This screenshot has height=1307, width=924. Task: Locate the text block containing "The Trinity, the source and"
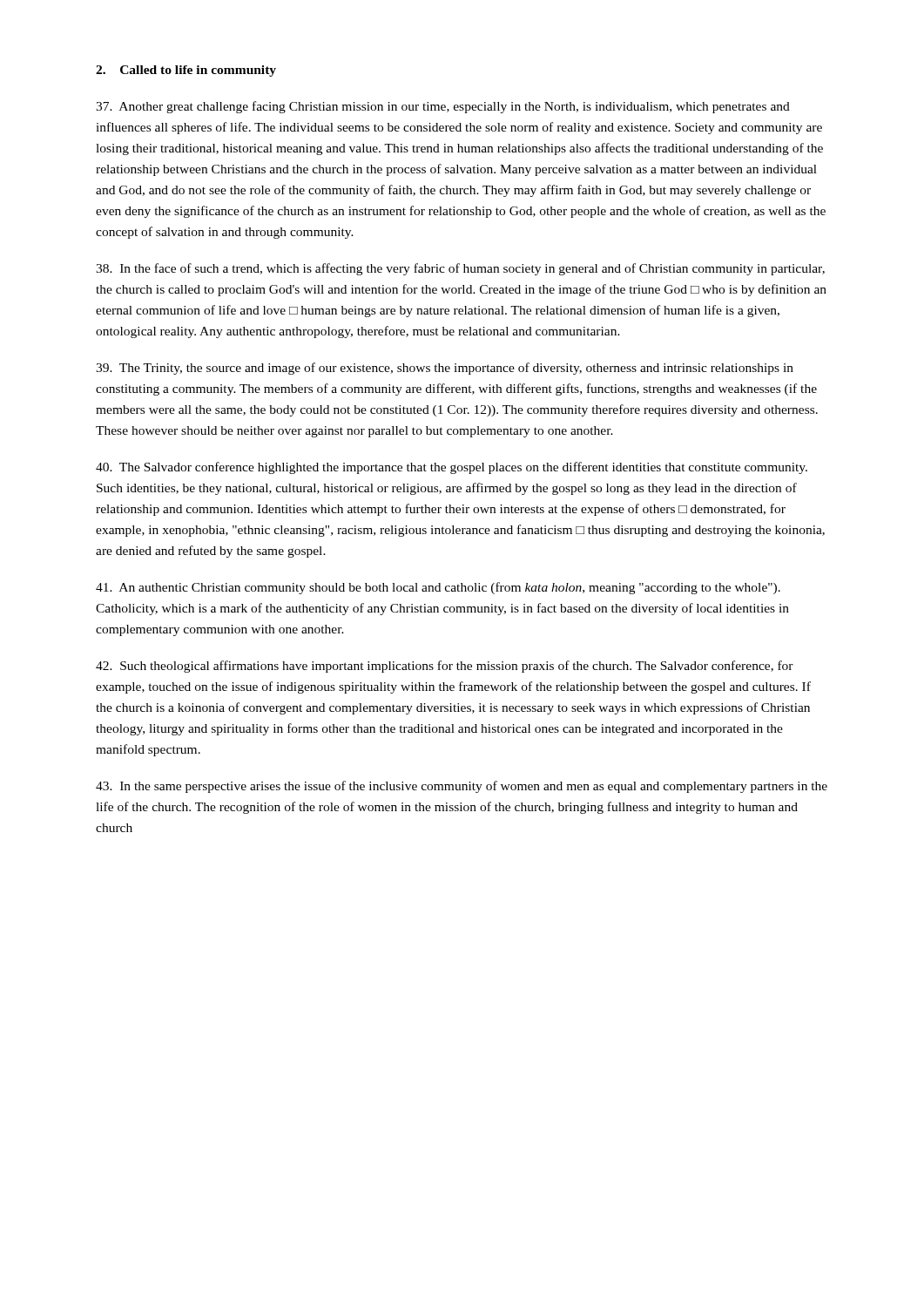(x=457, y=399)
